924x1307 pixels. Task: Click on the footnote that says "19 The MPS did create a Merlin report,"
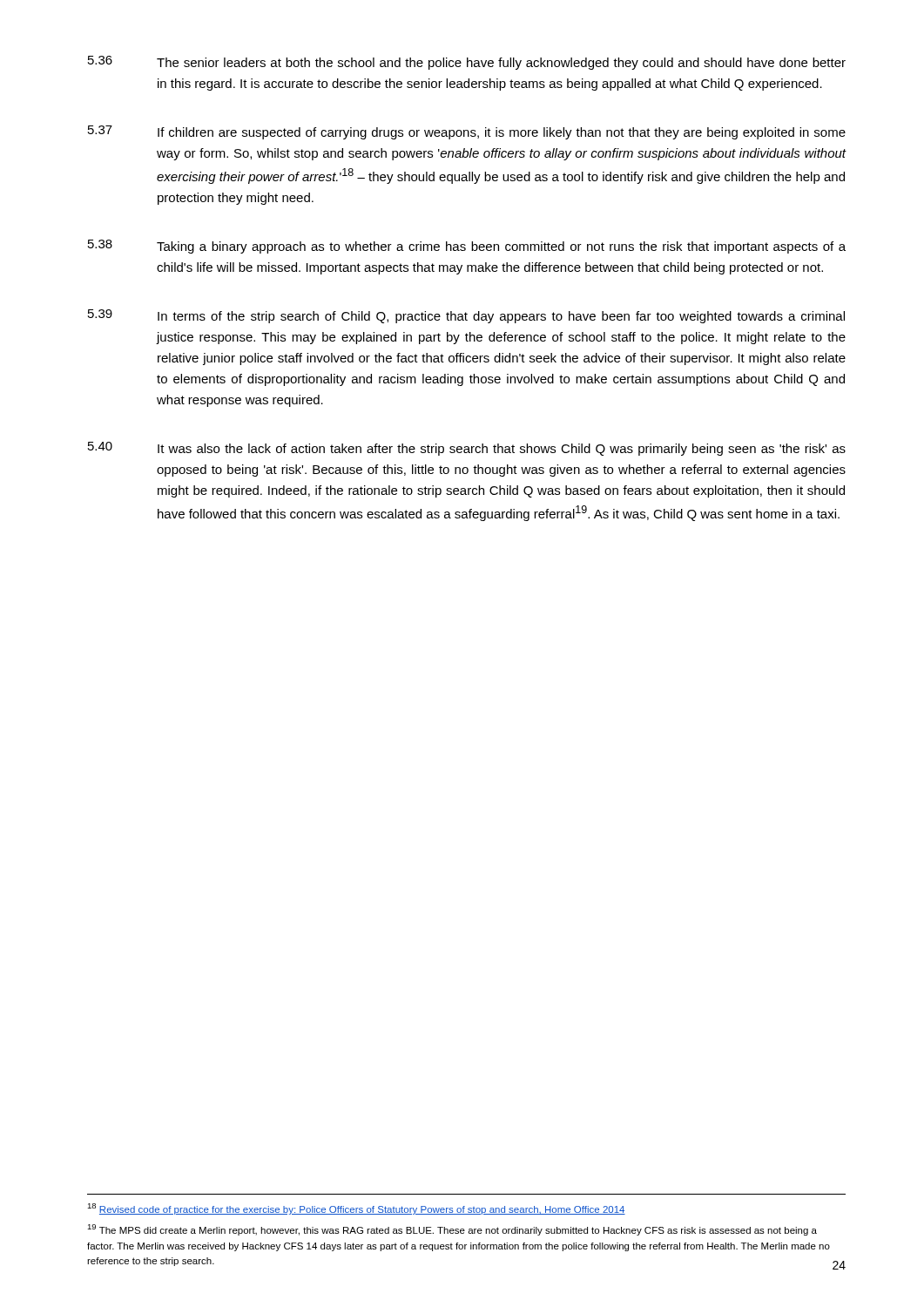pos(458,1244)
